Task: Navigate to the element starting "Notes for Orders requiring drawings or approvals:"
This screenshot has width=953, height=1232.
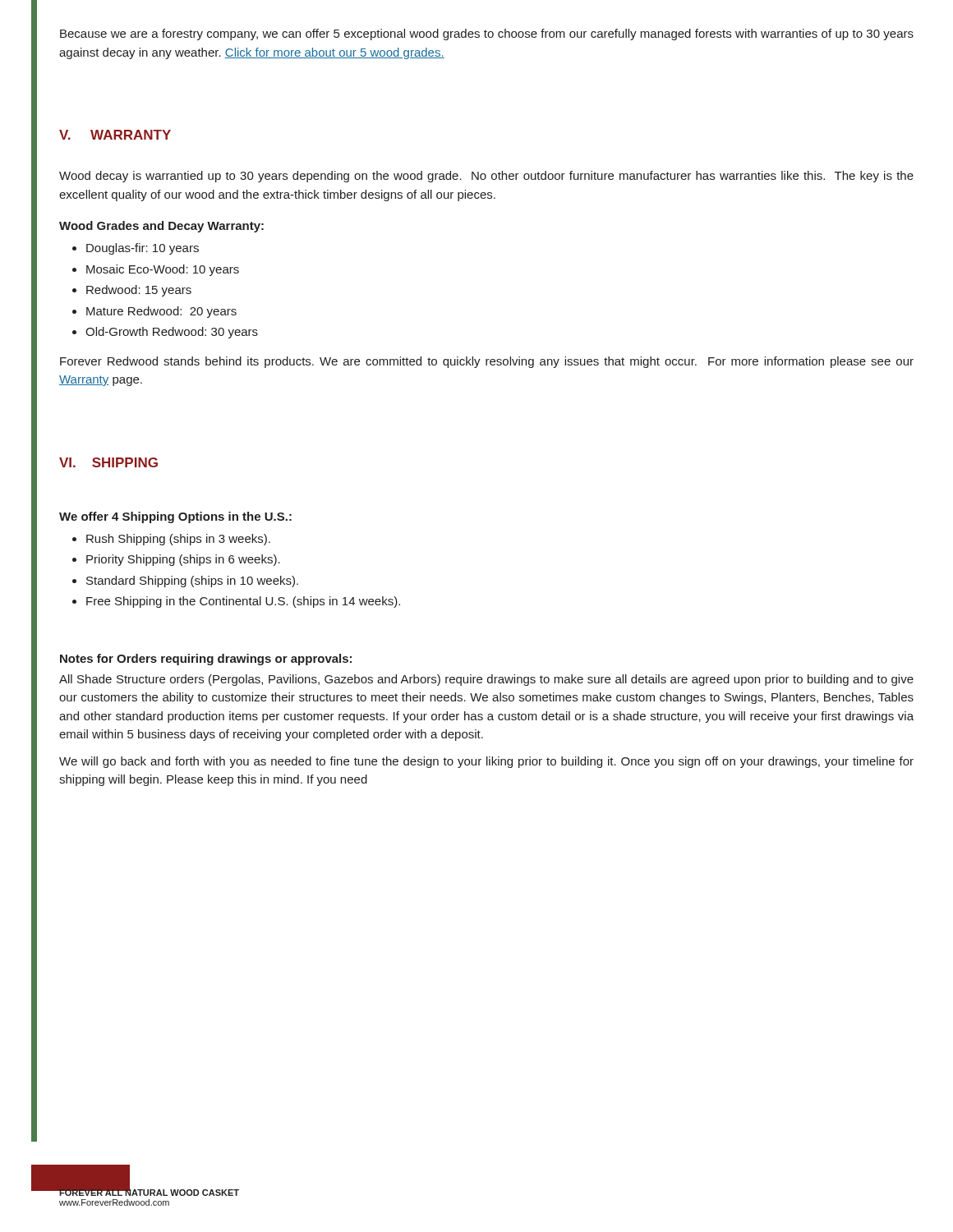Action: point(206,658)
